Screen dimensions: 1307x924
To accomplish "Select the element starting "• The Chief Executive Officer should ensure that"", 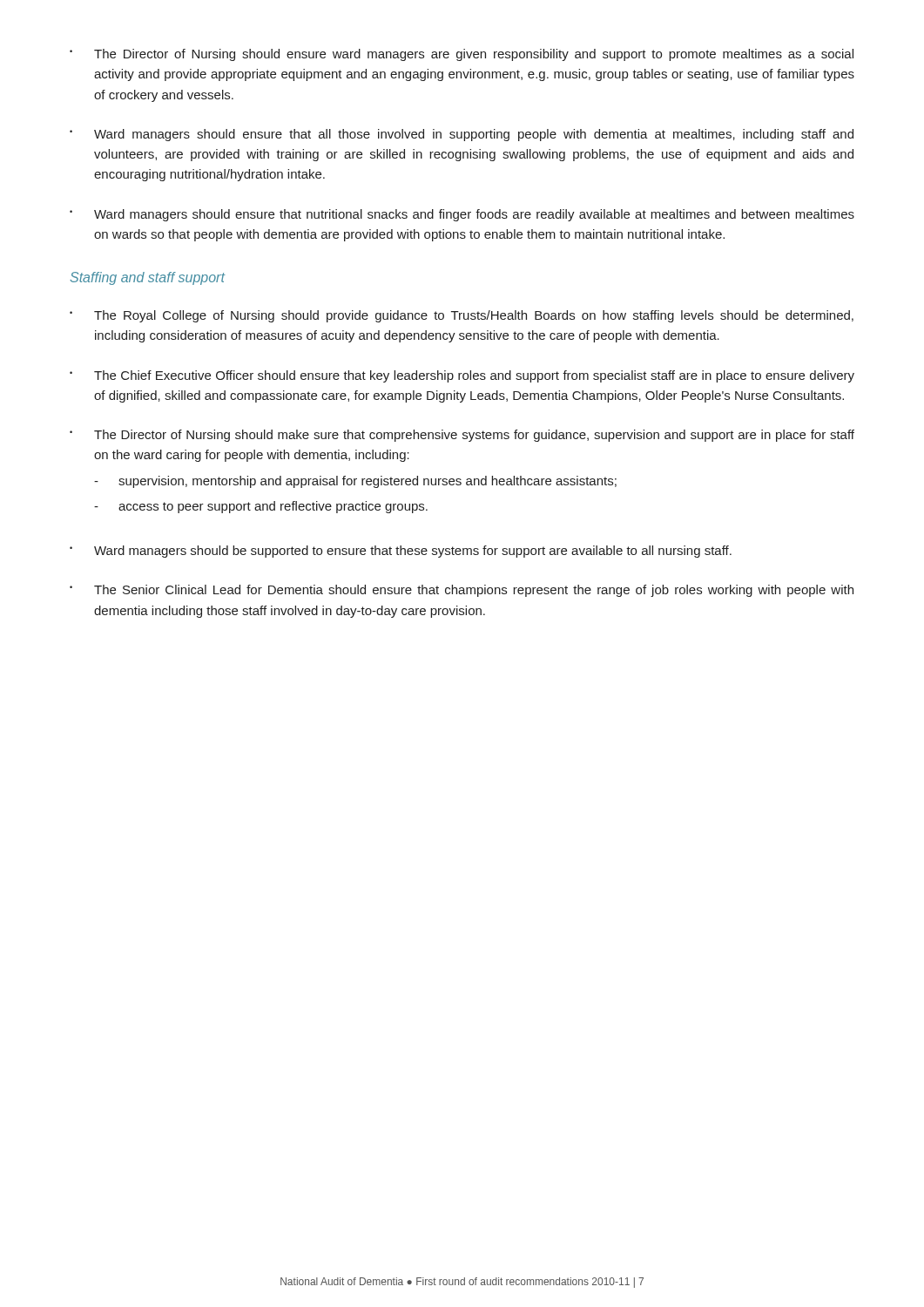I will click(x=462, y=385).
